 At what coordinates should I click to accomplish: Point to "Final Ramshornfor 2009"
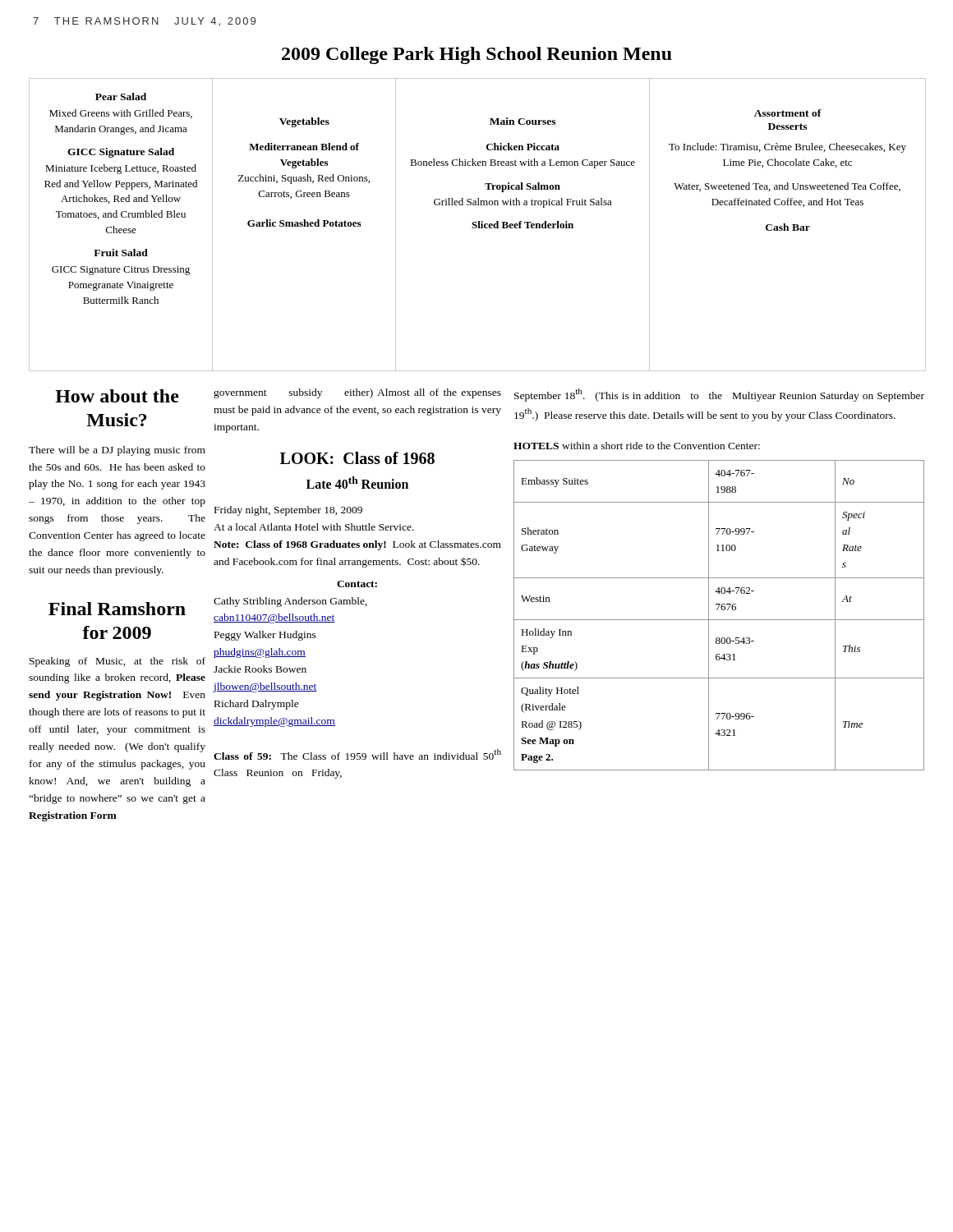pyautogui.click(x=117, y=620)
